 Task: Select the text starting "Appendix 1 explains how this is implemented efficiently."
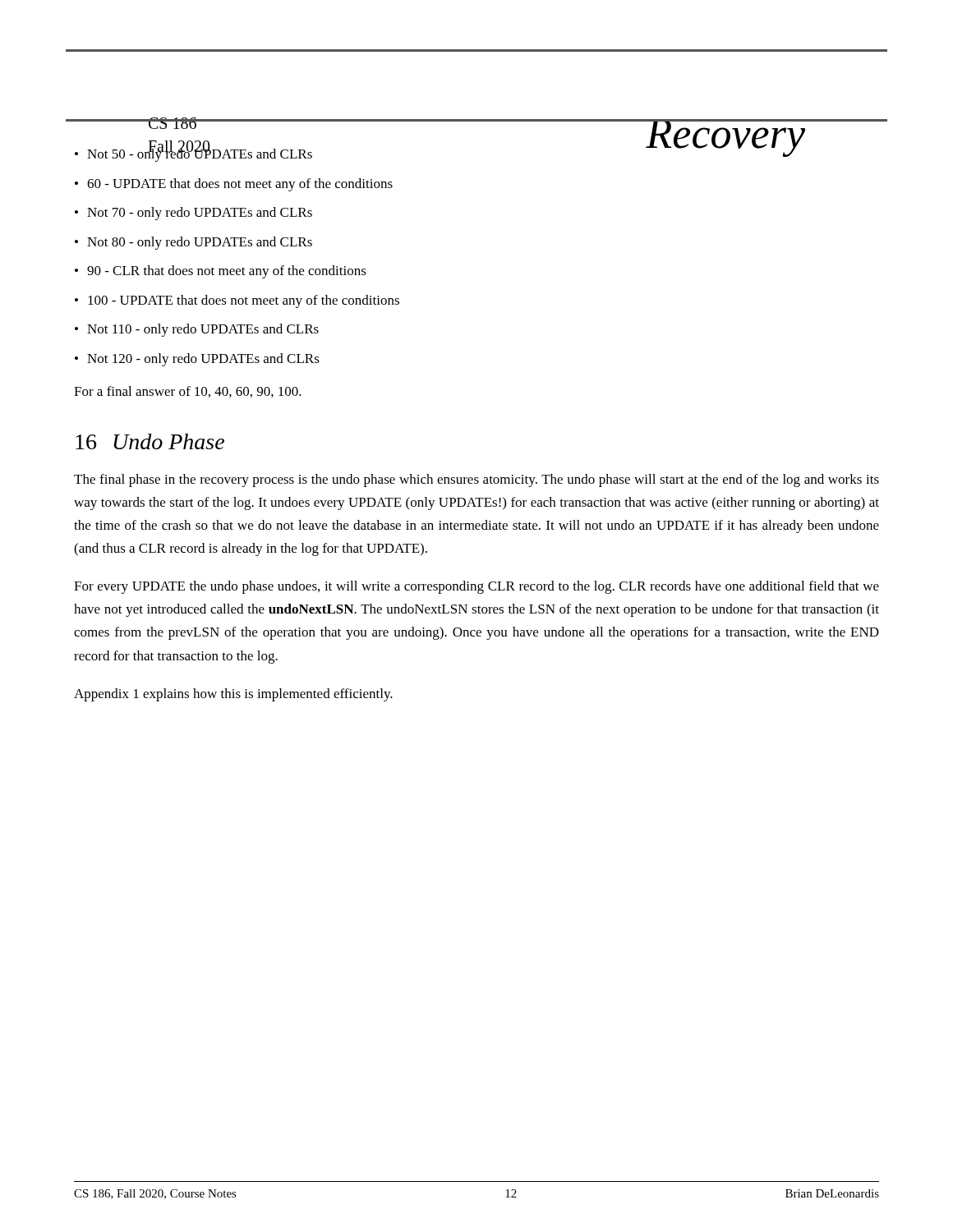click(x=234, y=693)
